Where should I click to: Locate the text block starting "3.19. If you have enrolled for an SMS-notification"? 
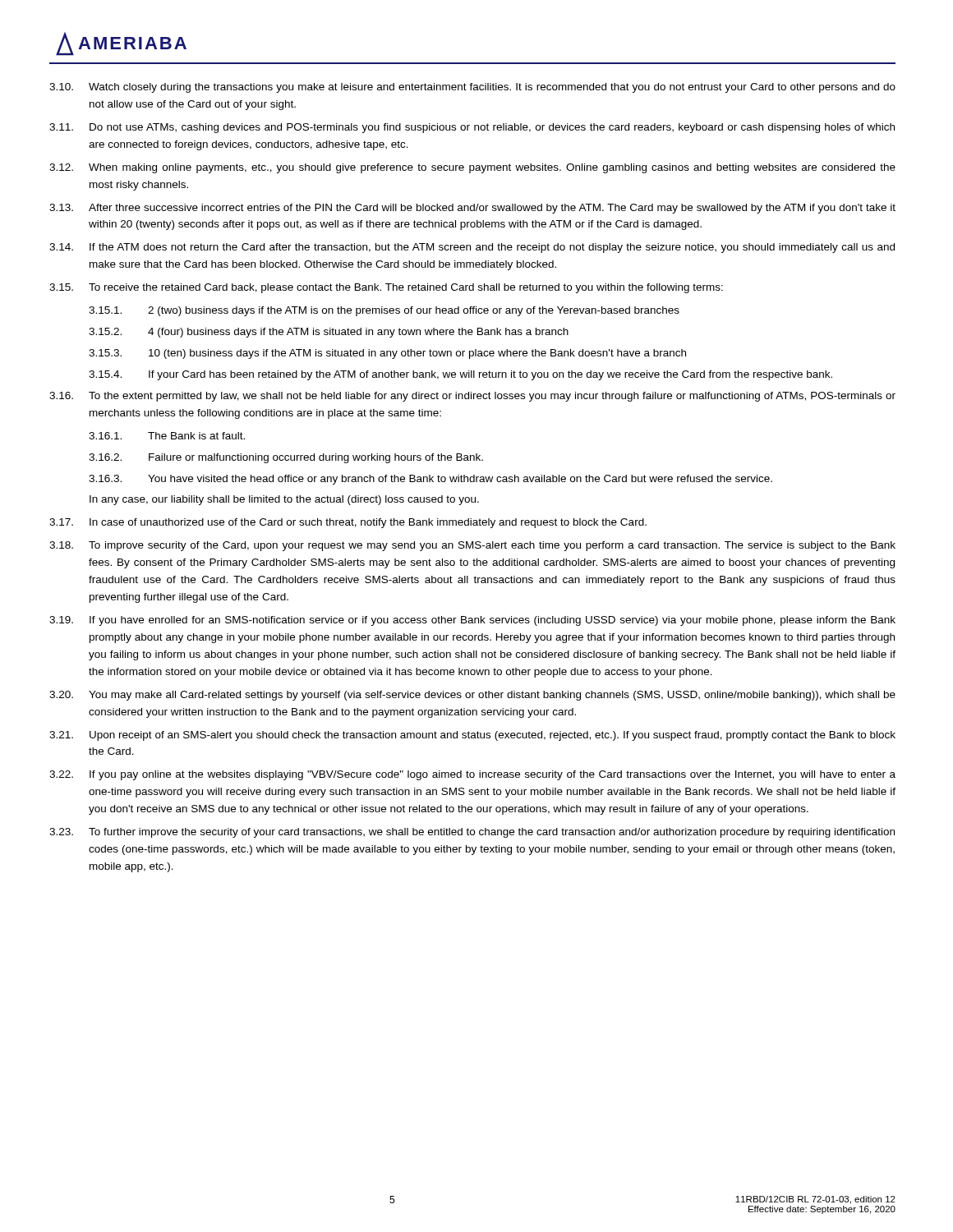tap(472, 646)
